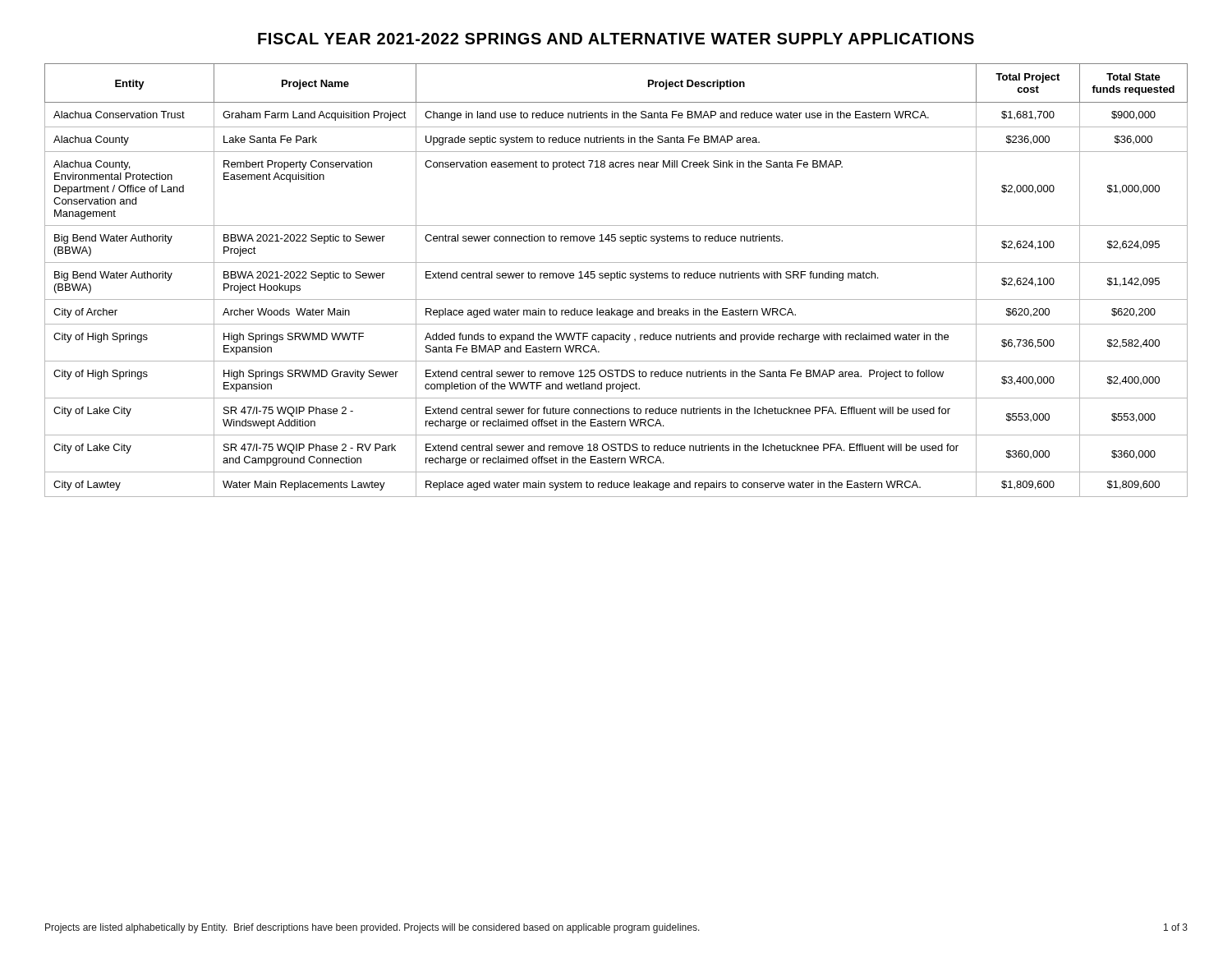Locate the table with the text "Big Bend Water Authority (BBWA)"
The width and height of the screenshot is (1232, 953).
coord(616,280)
